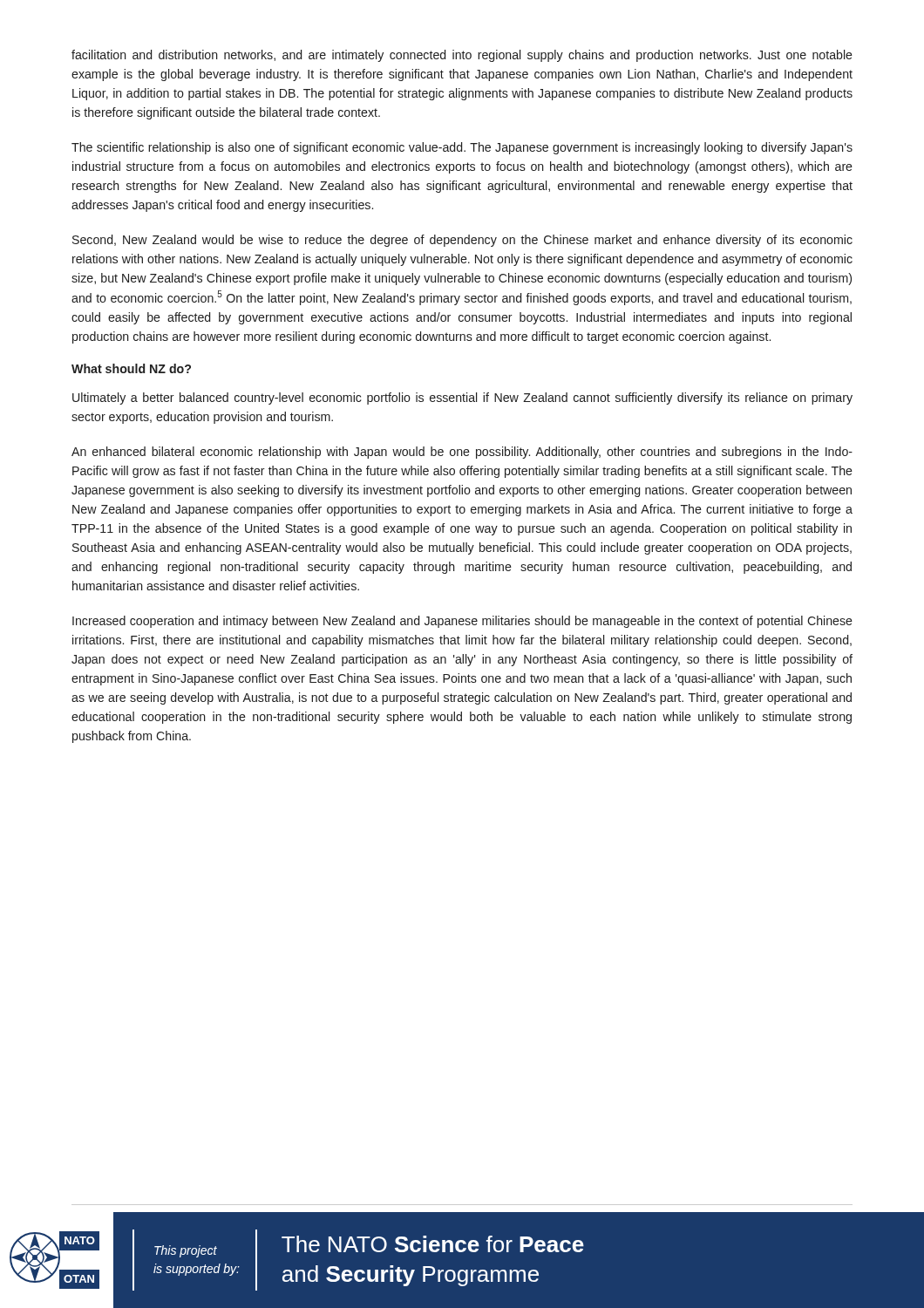Select the section header with the text "What should NZ"
924x1308 pixels.
(132, 369)
